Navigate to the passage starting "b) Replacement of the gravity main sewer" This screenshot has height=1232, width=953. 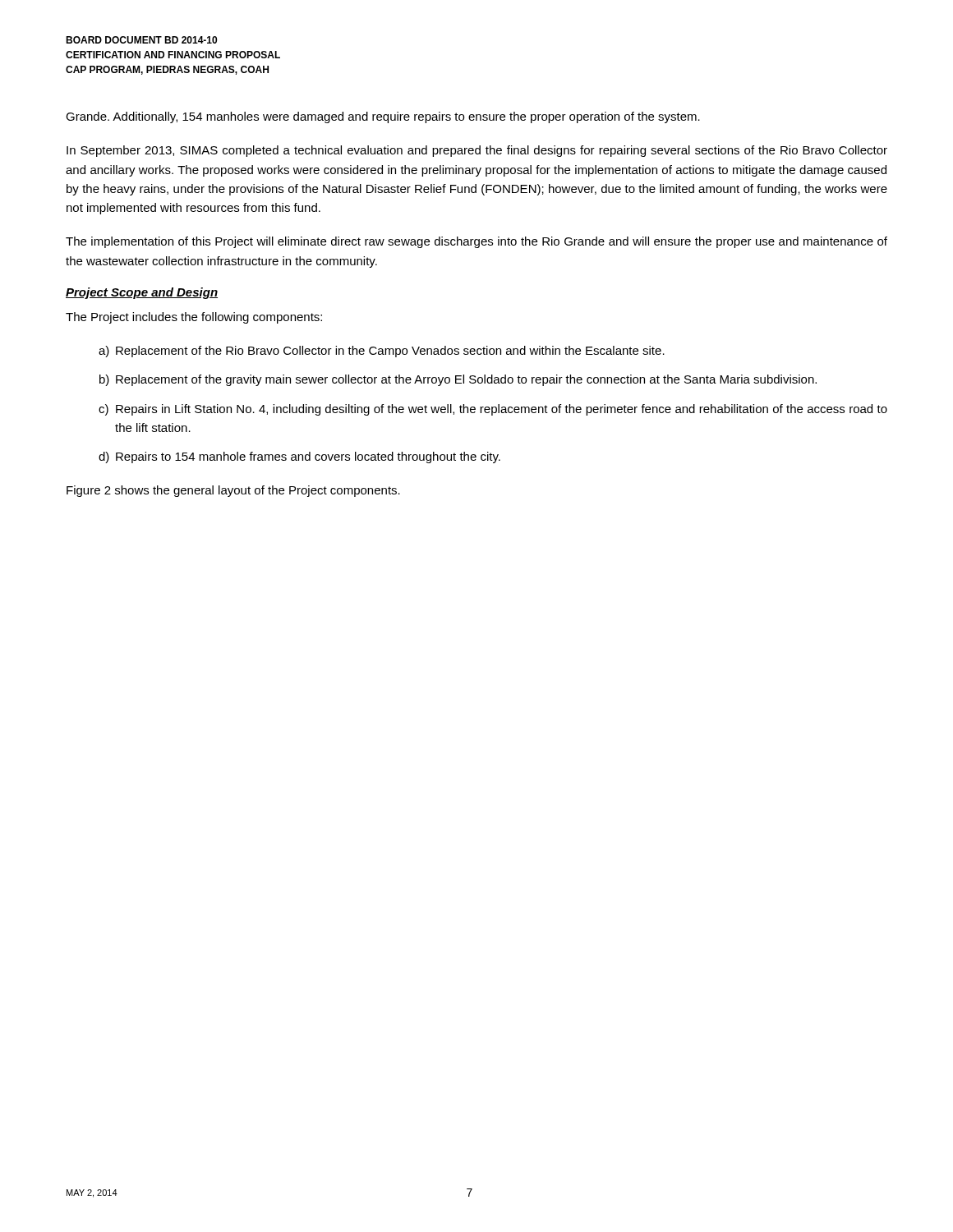coord(476,379)
